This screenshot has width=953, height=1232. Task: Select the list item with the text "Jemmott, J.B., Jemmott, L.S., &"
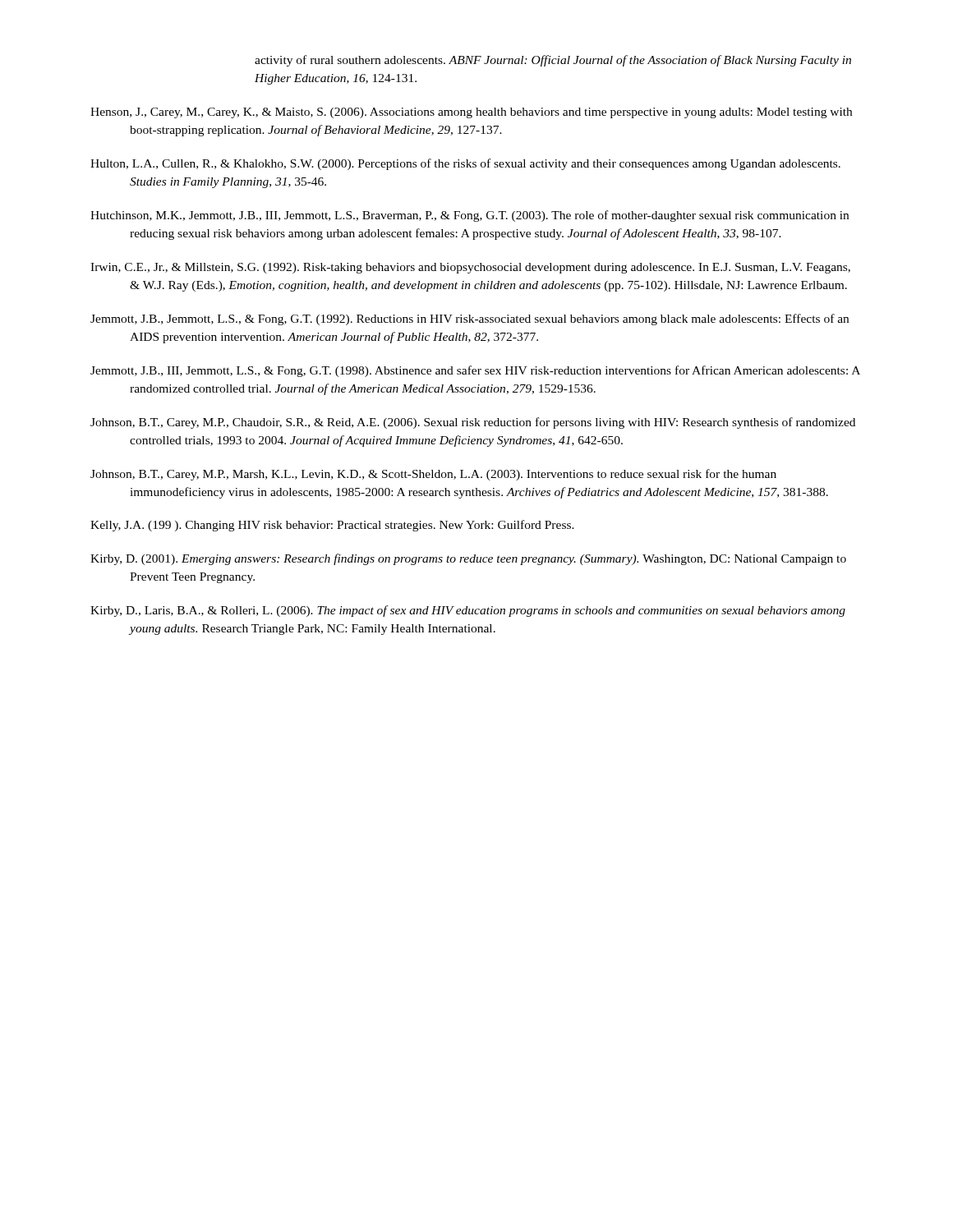click(x=470, y=327)
